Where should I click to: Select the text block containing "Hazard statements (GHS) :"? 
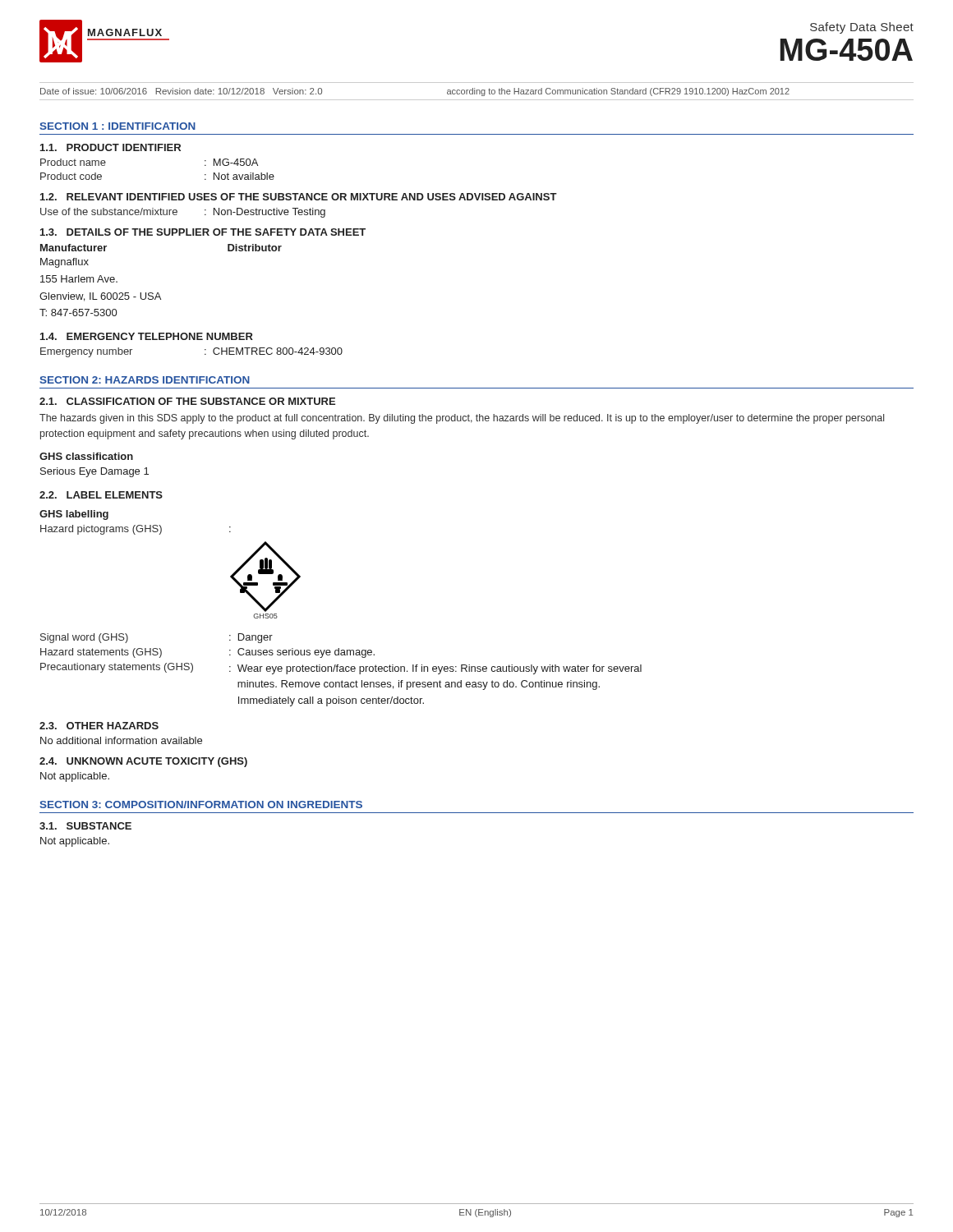point(104,653)
